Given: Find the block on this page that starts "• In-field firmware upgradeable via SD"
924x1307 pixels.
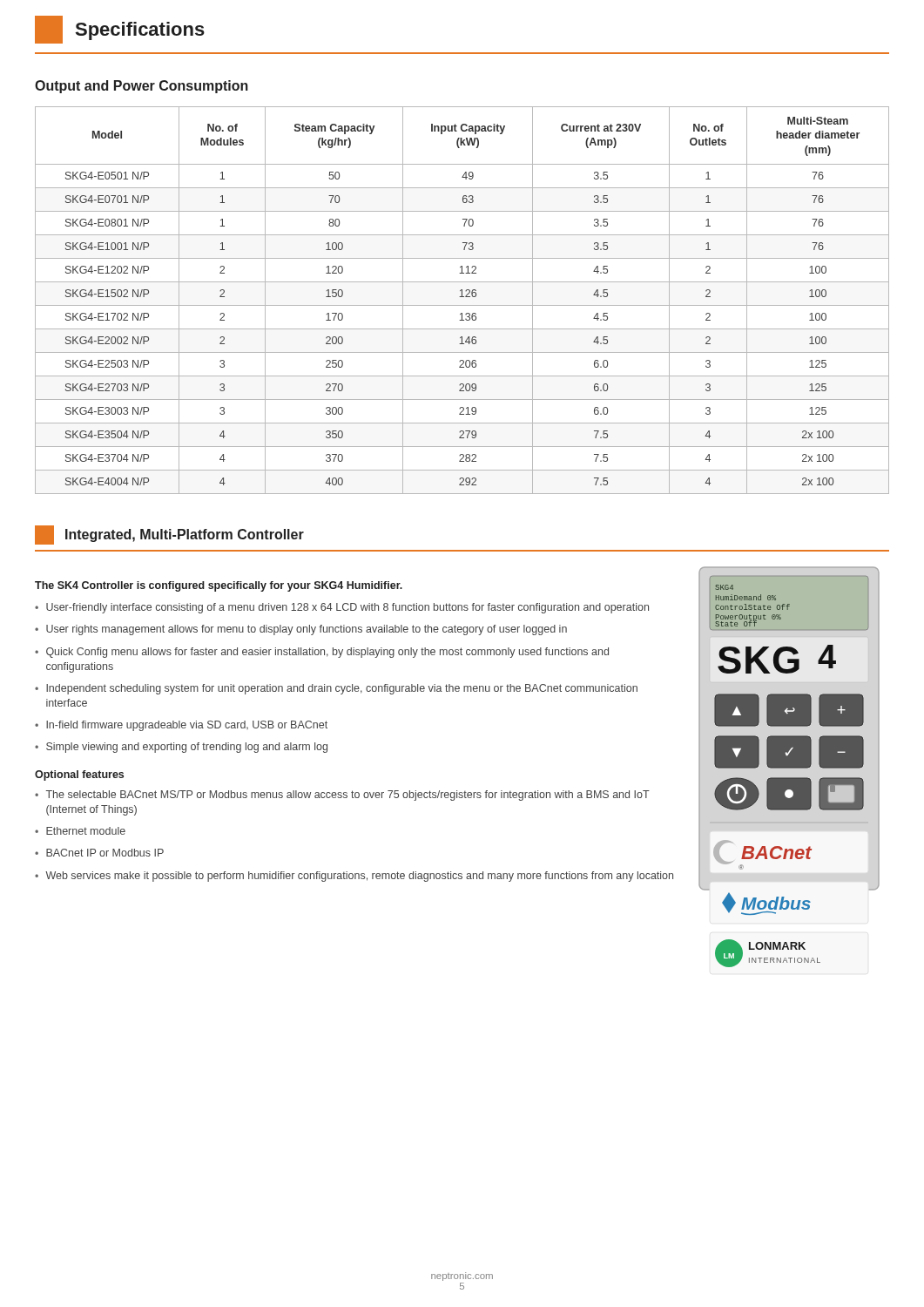Looking at the screenshot, I should coord(181,726).
